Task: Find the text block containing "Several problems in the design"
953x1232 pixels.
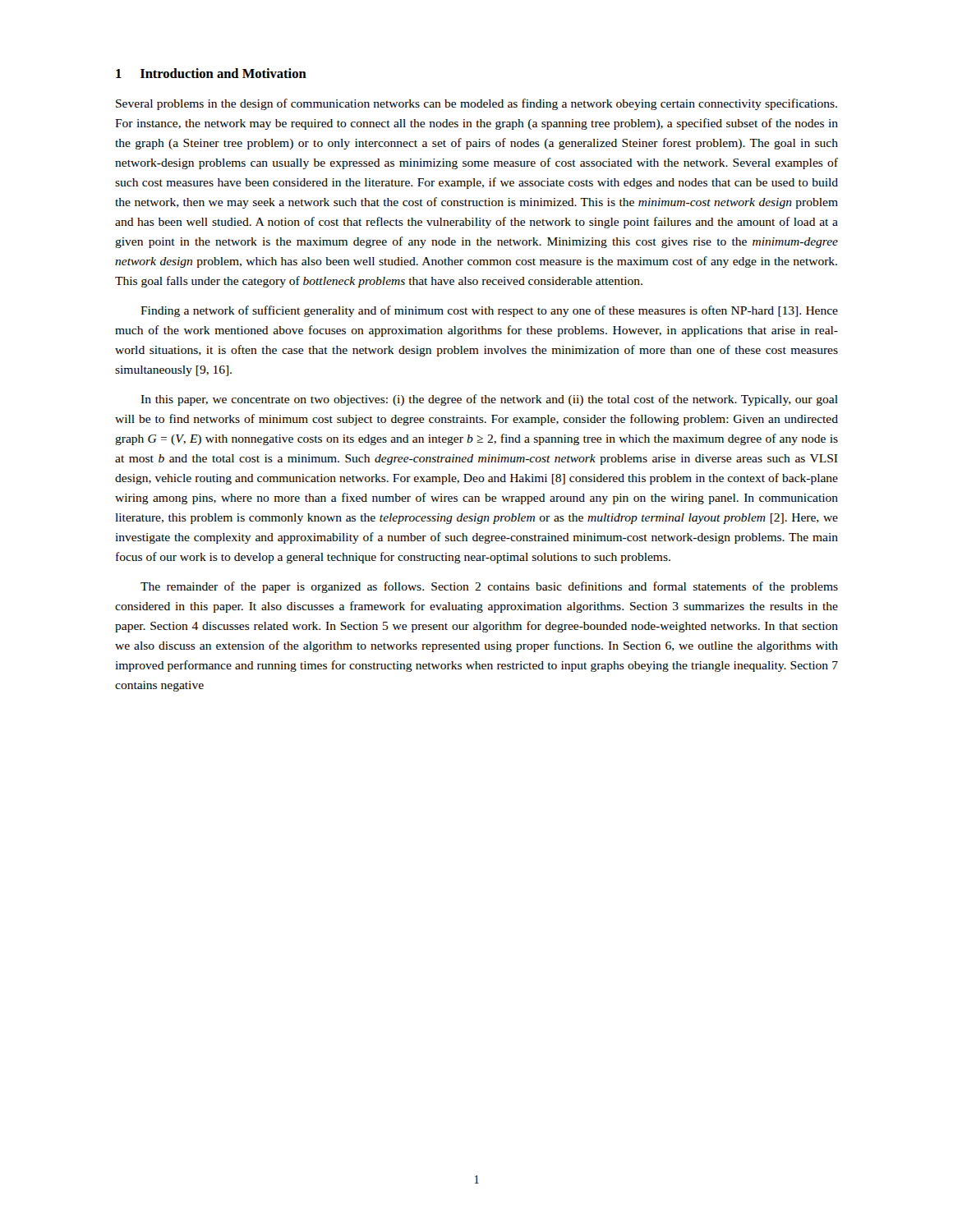Action: [x=476, y=192]
